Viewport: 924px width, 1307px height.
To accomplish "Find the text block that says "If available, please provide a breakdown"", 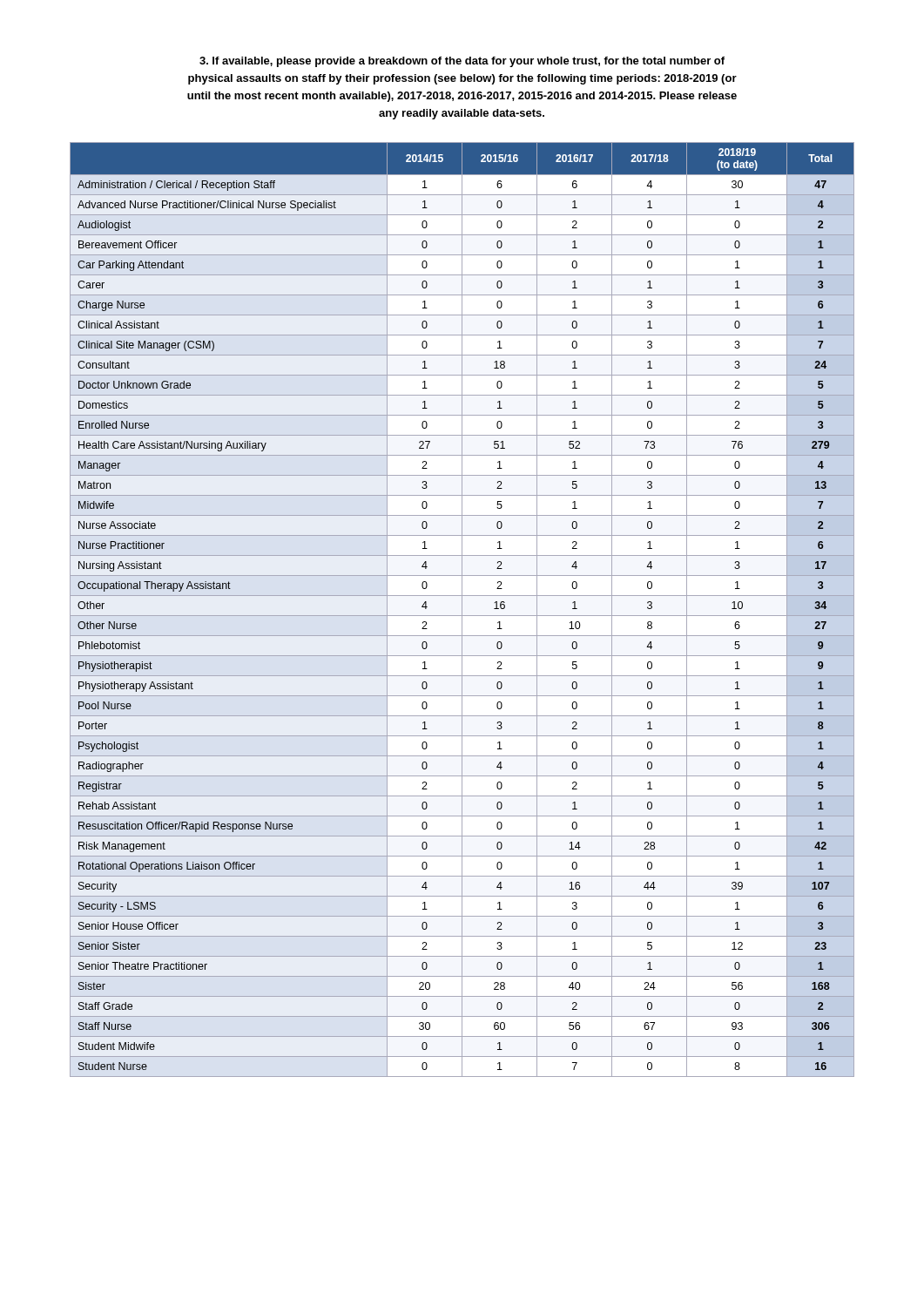I will pyautogui.click(x=462, y=87).
